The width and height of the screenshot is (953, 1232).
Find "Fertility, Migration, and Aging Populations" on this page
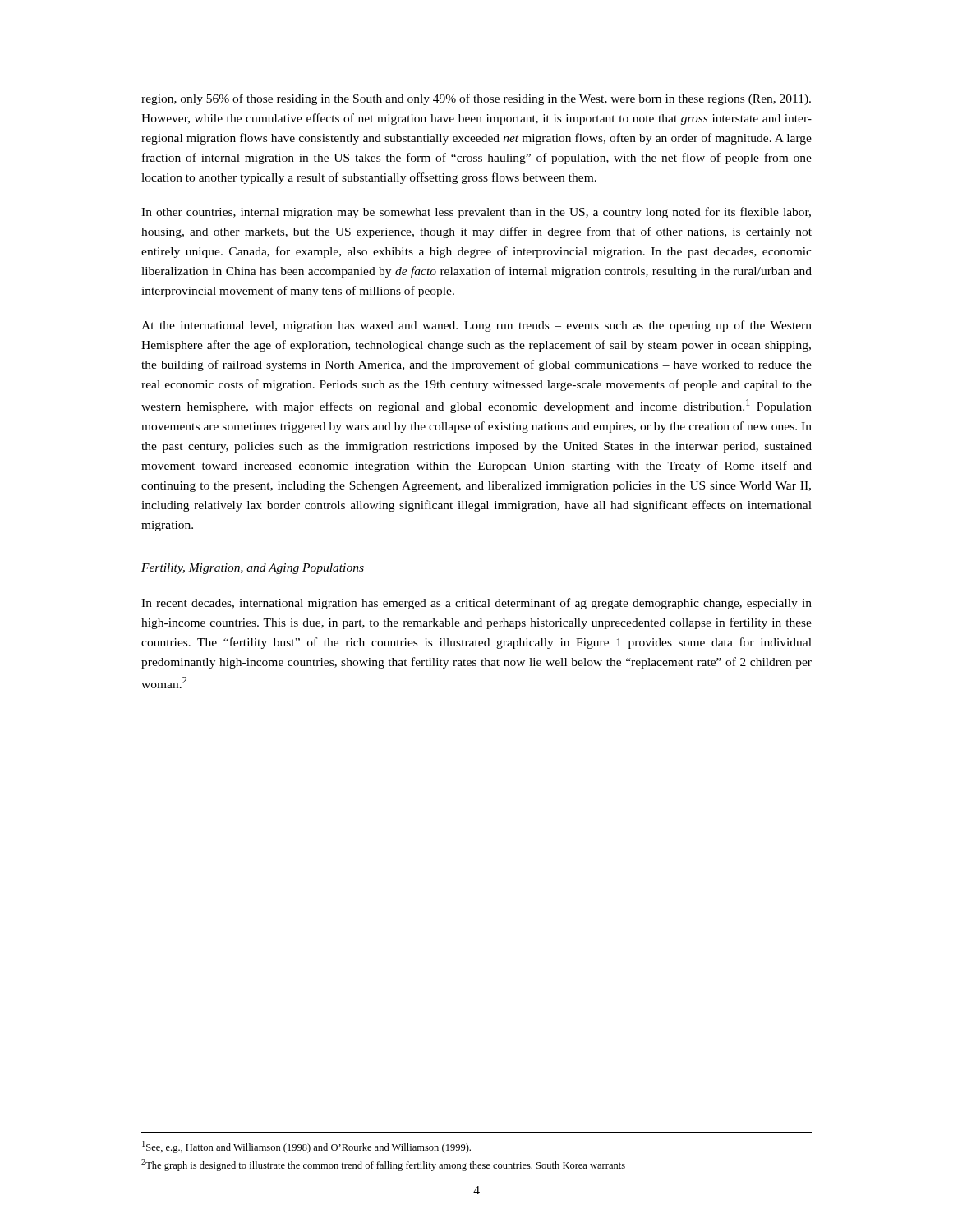pos(253,569)
